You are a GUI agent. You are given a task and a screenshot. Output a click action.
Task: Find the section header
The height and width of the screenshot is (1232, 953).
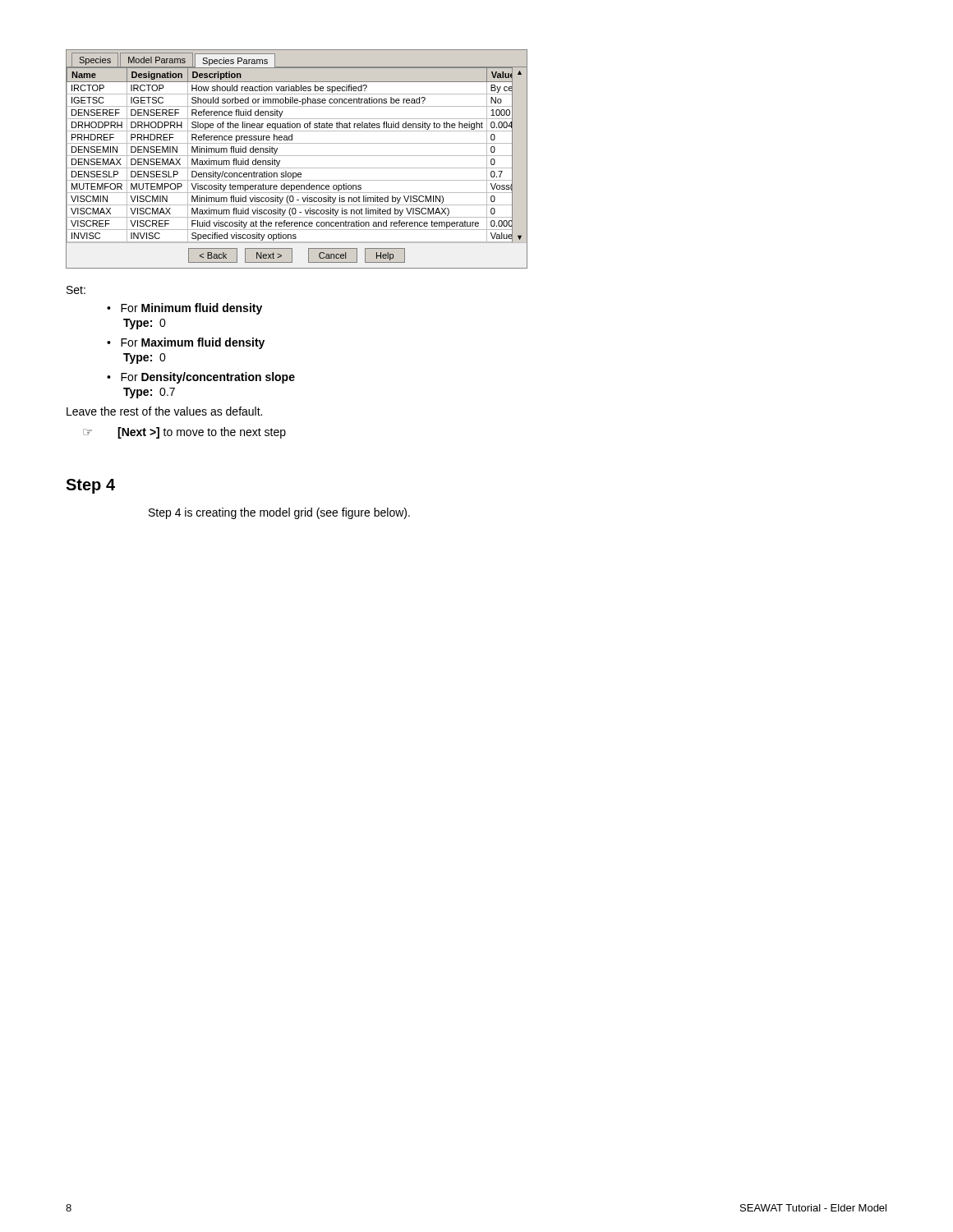coord(90,485)
